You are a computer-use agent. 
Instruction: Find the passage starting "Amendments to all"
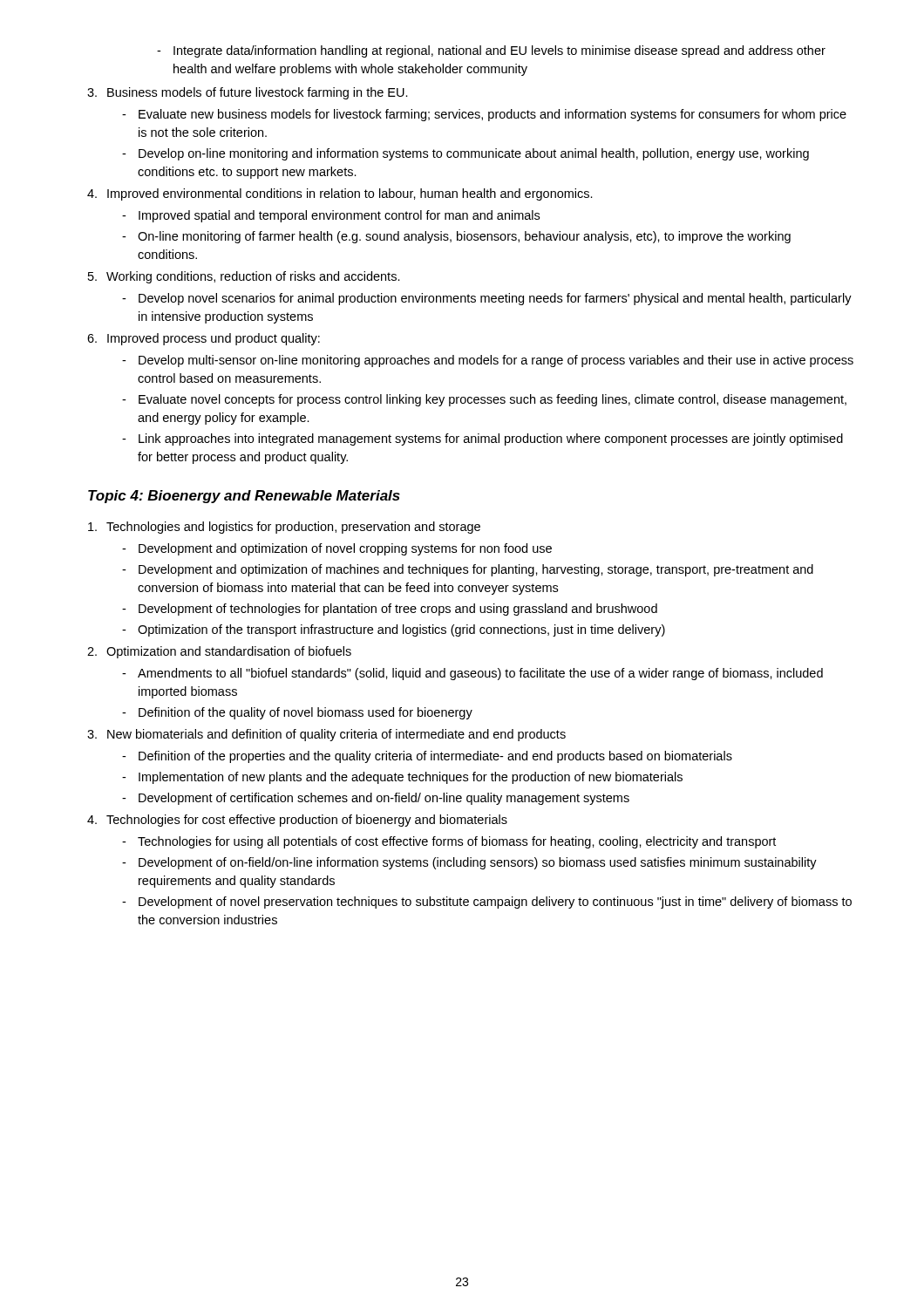[481, 682]
